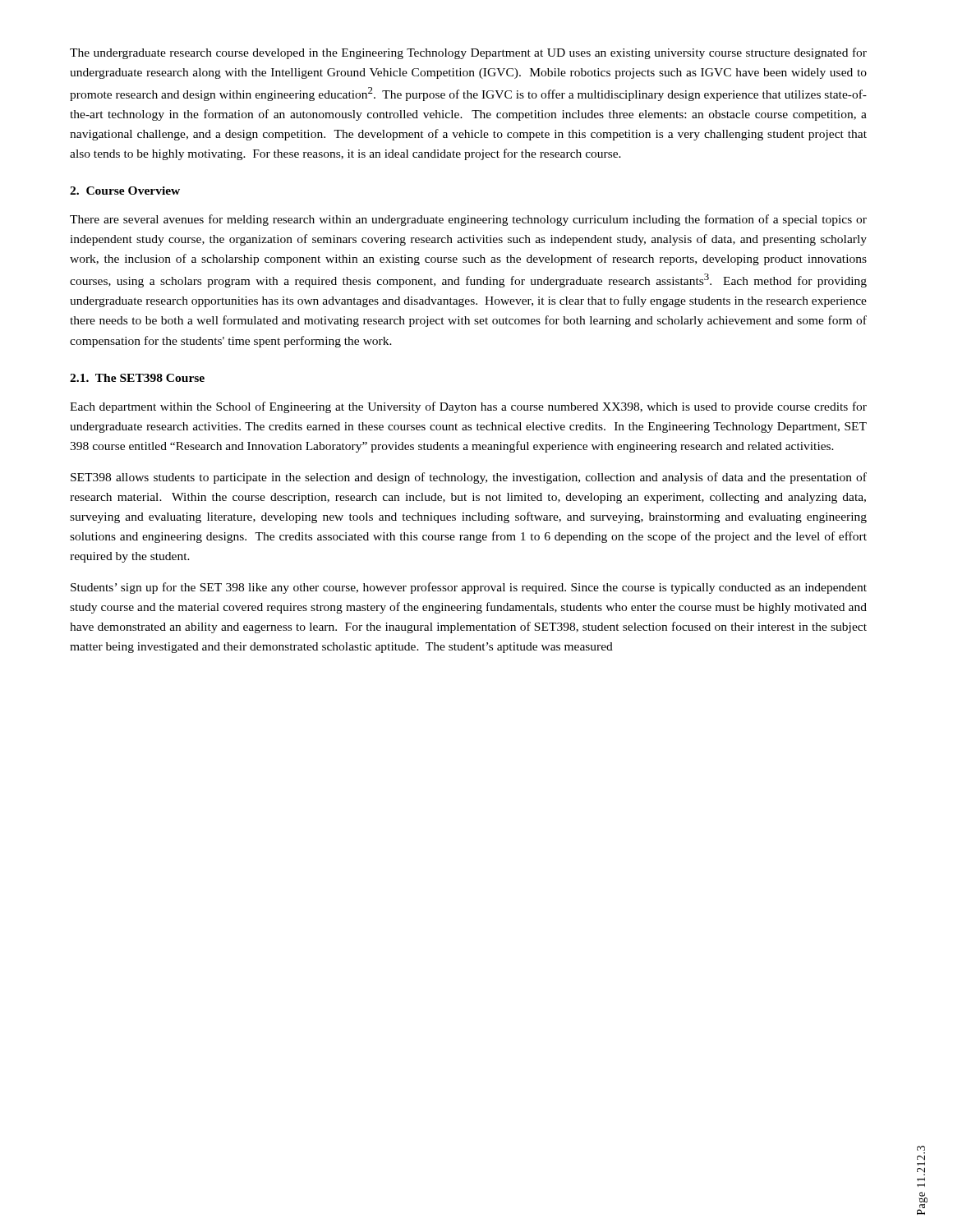Find the text block starting "2.1. The SET398 Course"
Image resolution: width=953 pixels, height=1232 pixels.
click(137, 377)
